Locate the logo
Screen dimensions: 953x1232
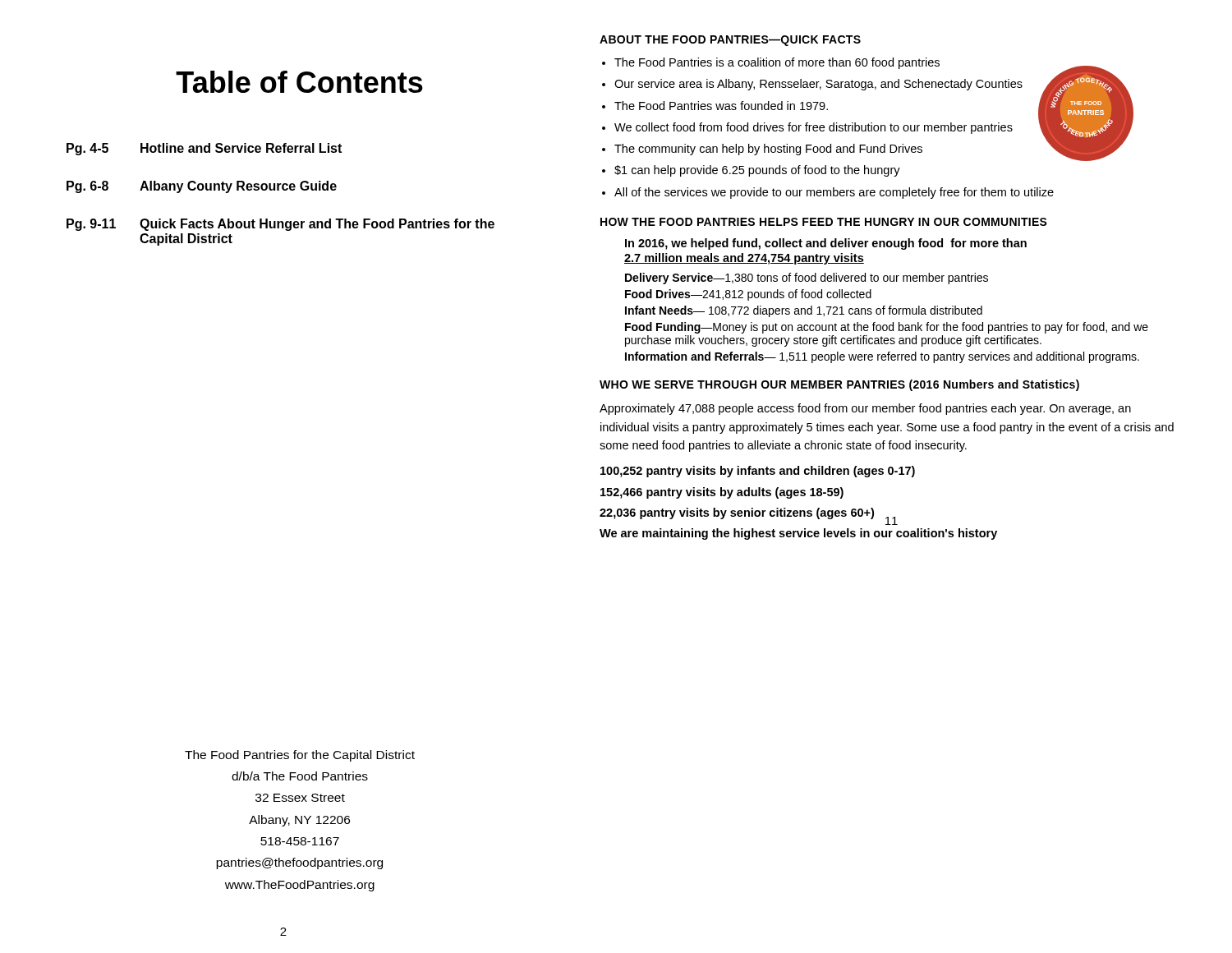click(1086, 113)
